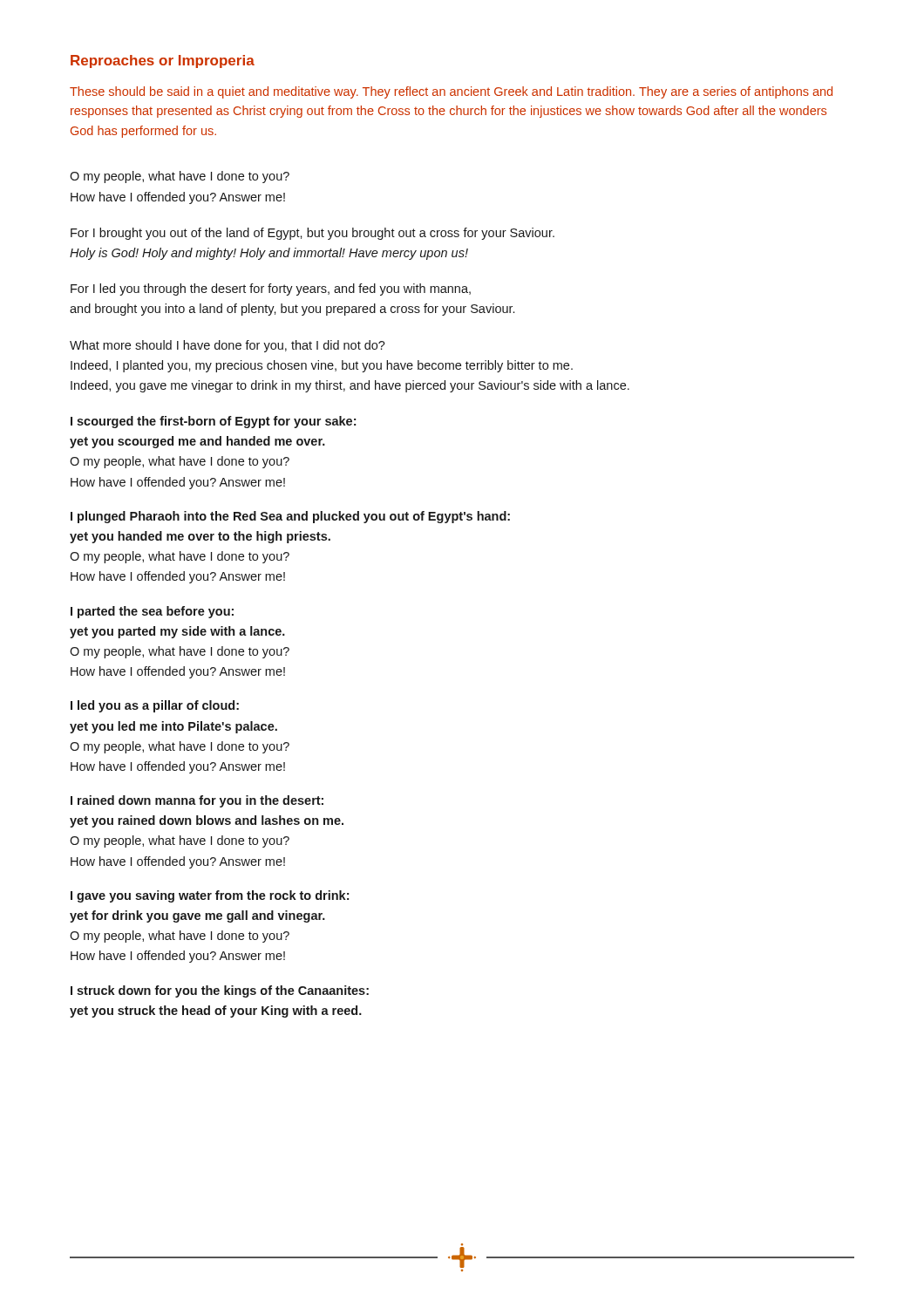Image resolution: width=924 pixels, height=1308 pixels.
Task: Select the block starting "What more should I have"
Action: click(x=462, y=366)
